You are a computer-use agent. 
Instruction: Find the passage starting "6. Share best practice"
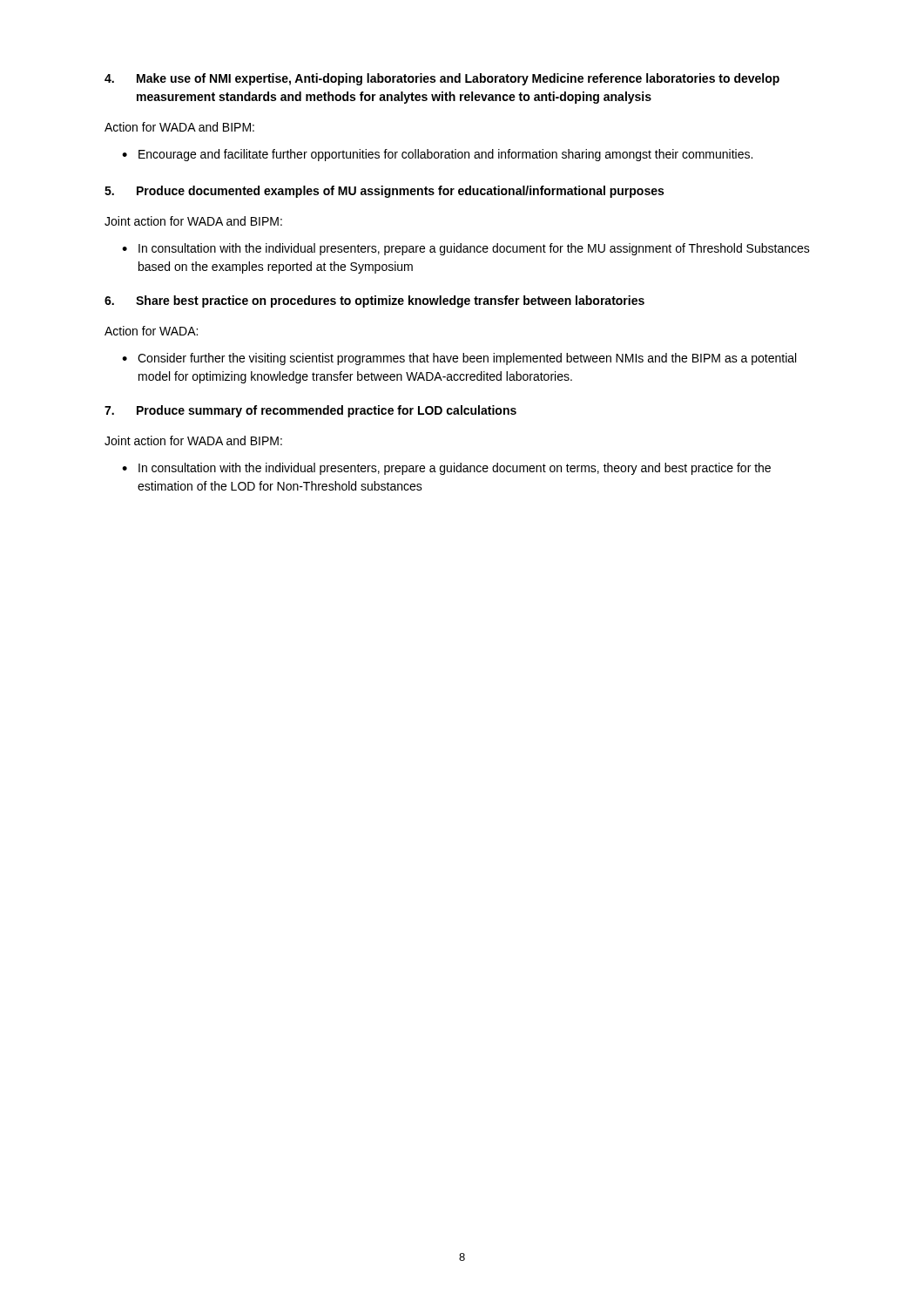point(375,301)
